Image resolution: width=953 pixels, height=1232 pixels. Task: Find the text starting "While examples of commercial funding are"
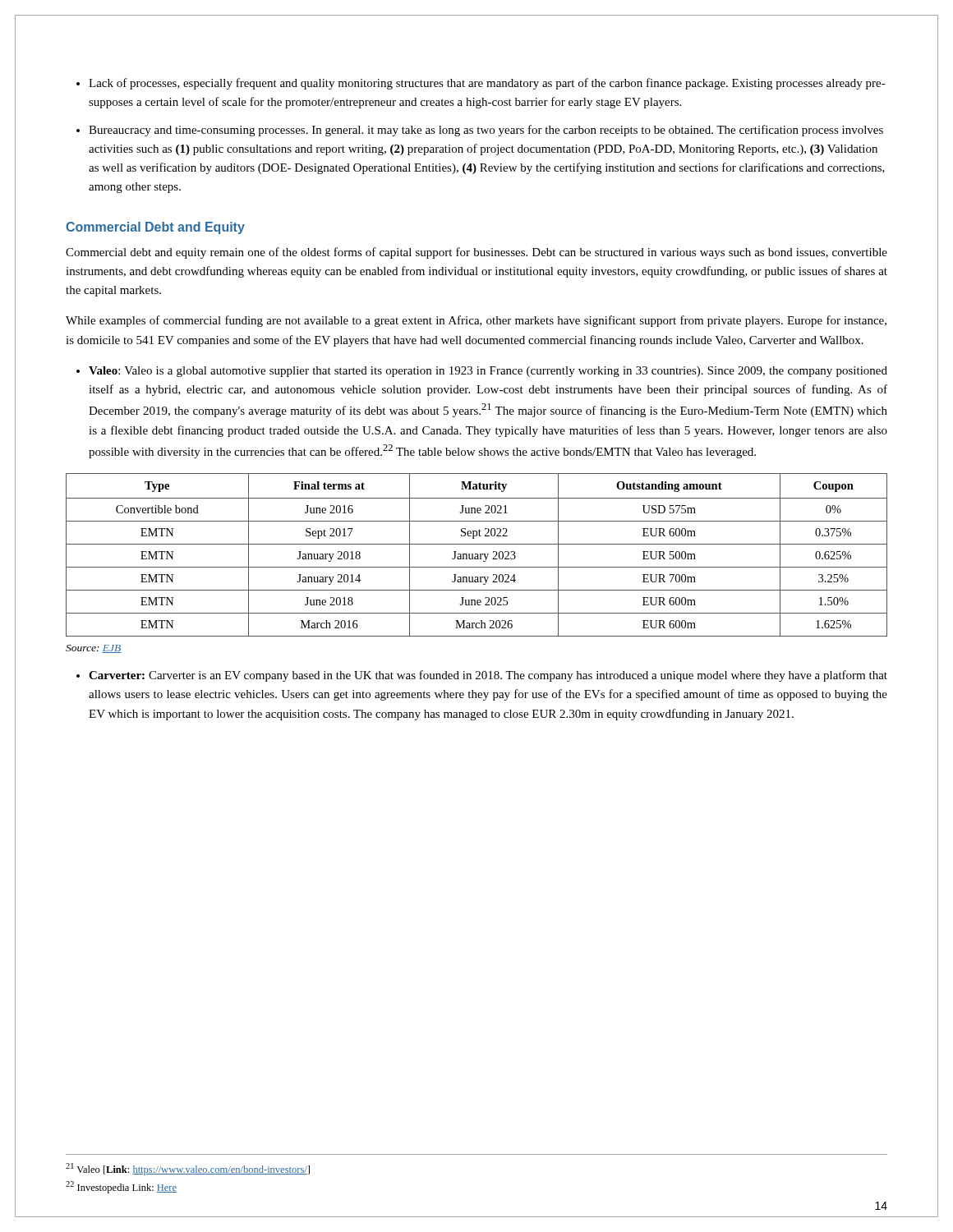pos(476,330)
